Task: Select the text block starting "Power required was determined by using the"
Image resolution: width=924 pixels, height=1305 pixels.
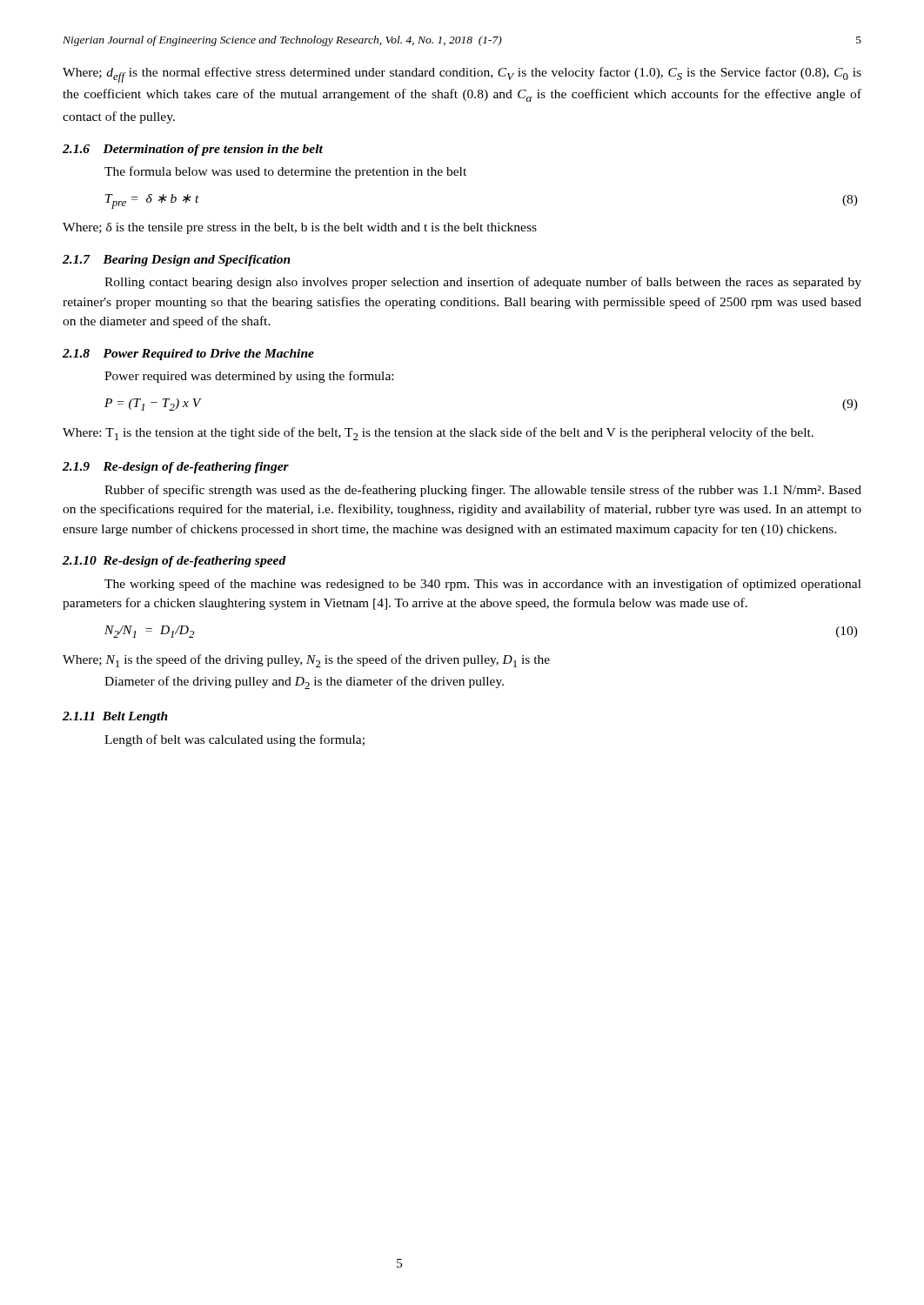Action: [250, 376]
